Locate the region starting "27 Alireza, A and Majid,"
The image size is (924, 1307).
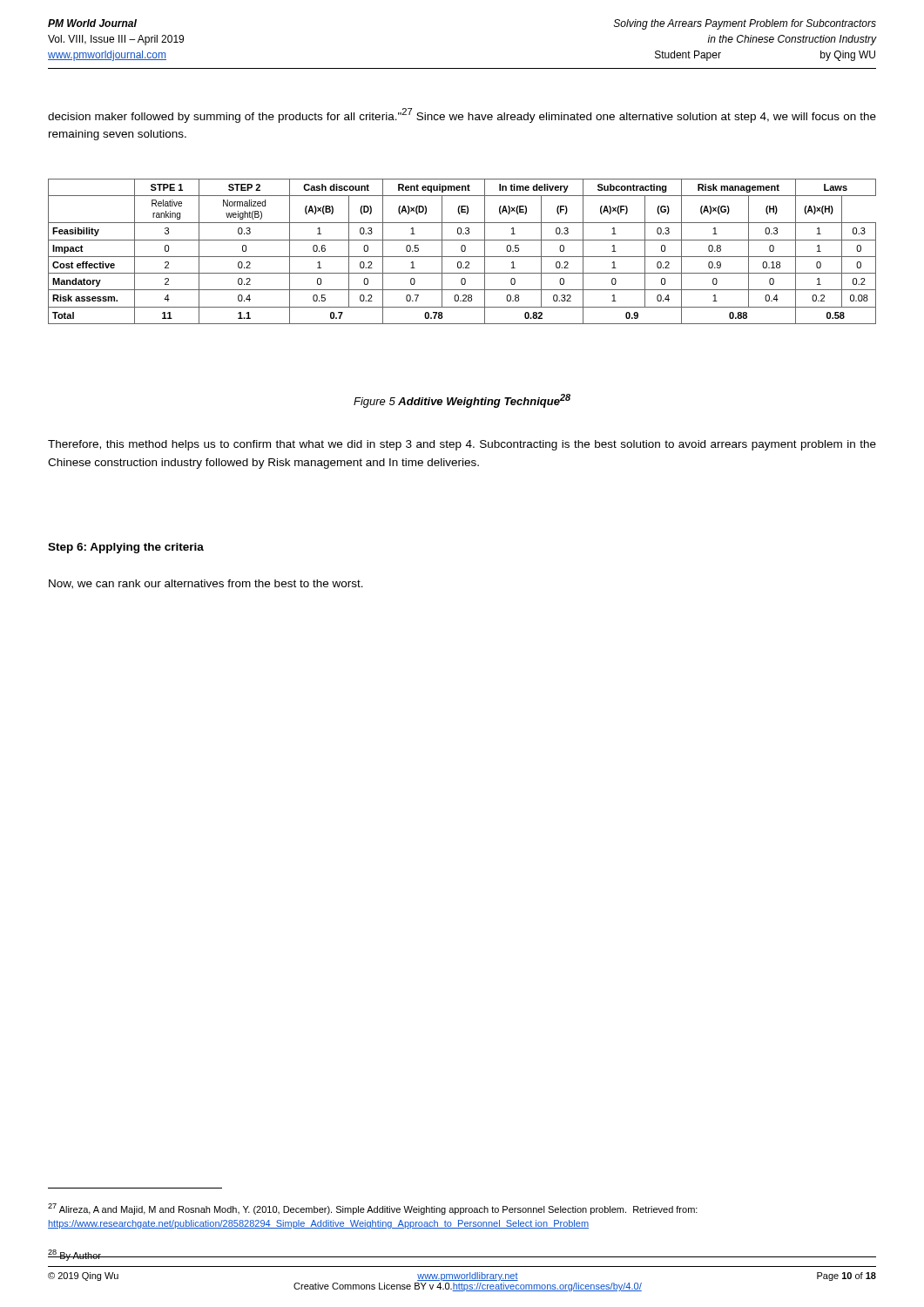(373, 1231)
